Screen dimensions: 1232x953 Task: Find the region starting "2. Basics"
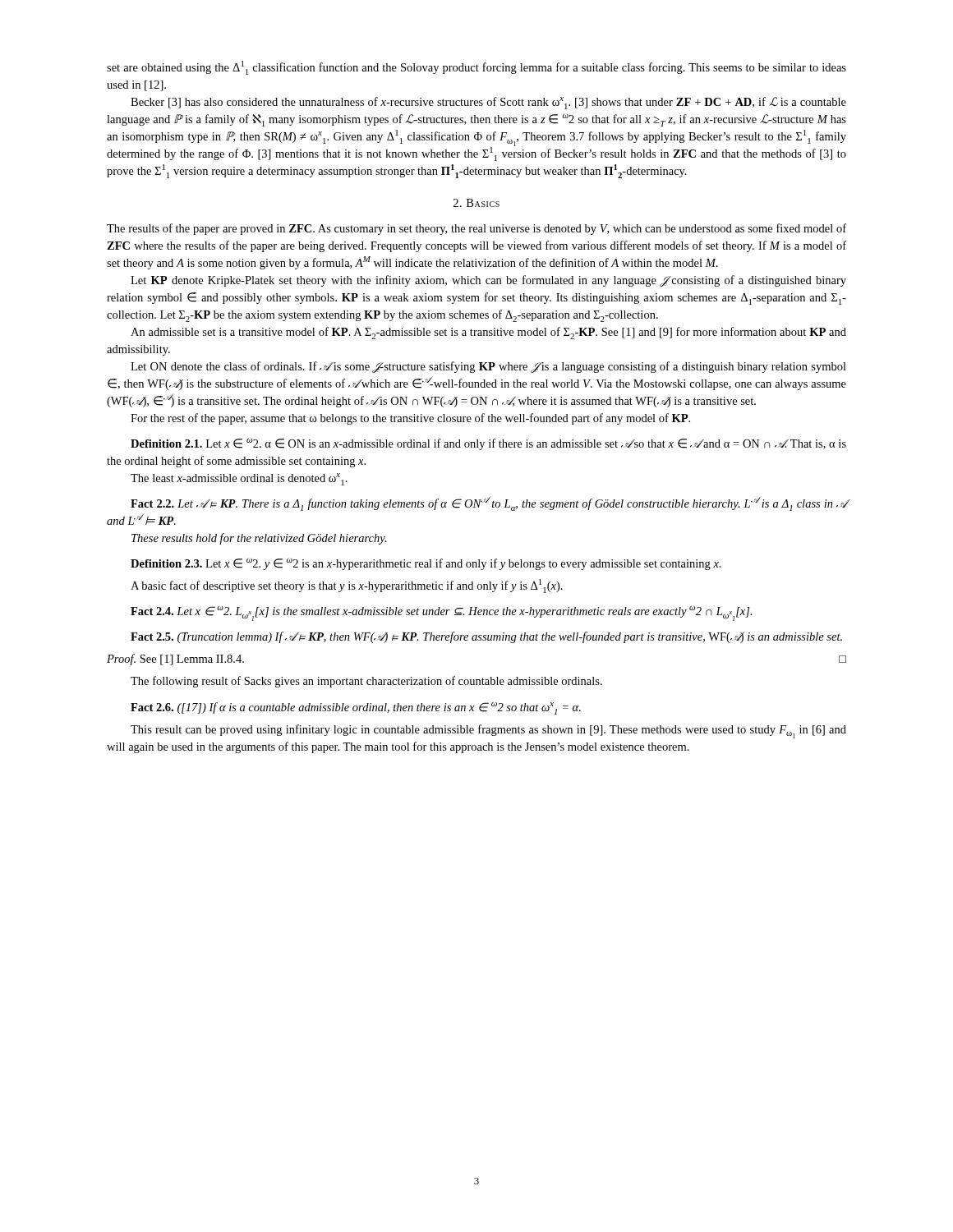click(x=476, y=203)
